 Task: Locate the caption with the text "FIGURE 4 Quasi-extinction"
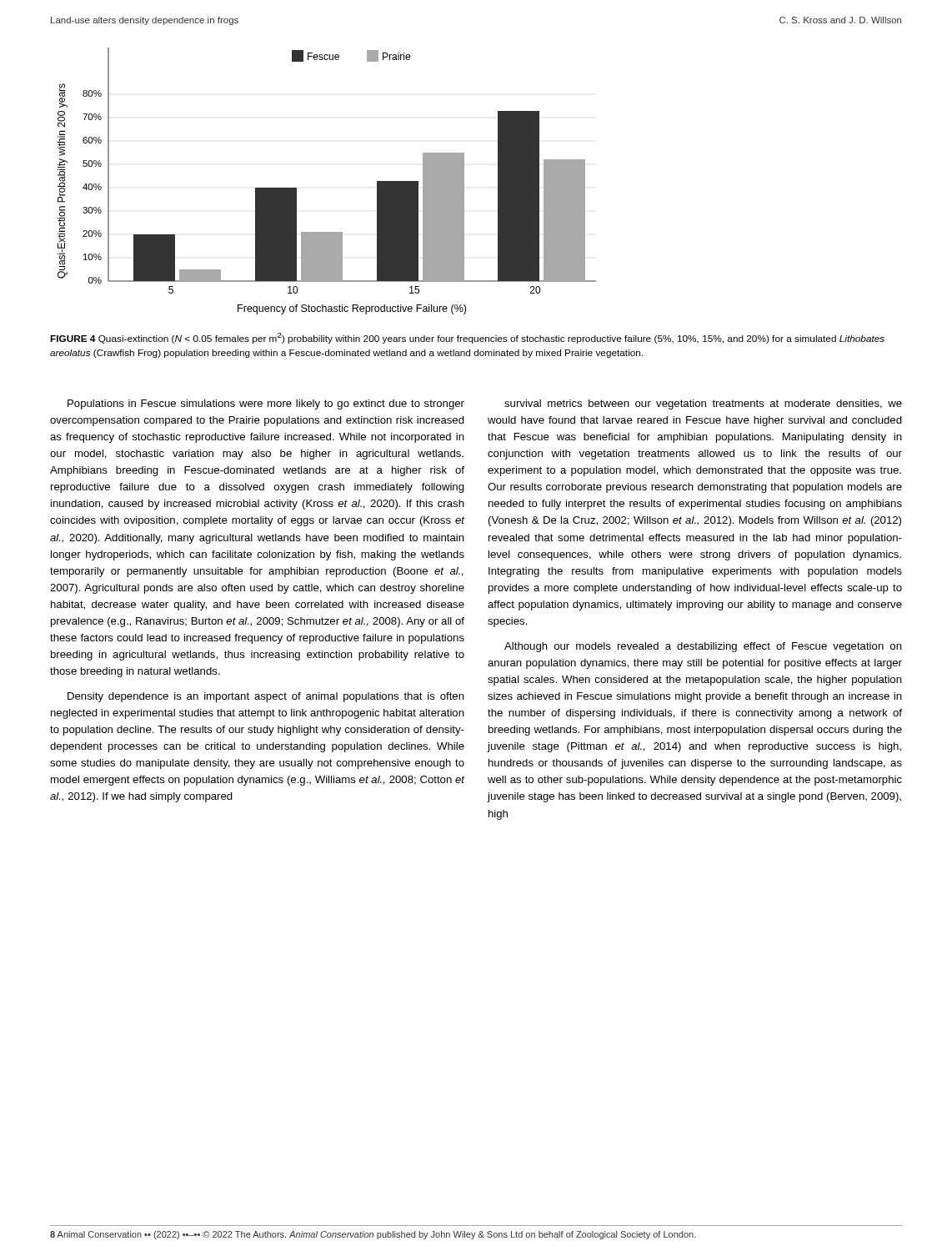point(467,344)
